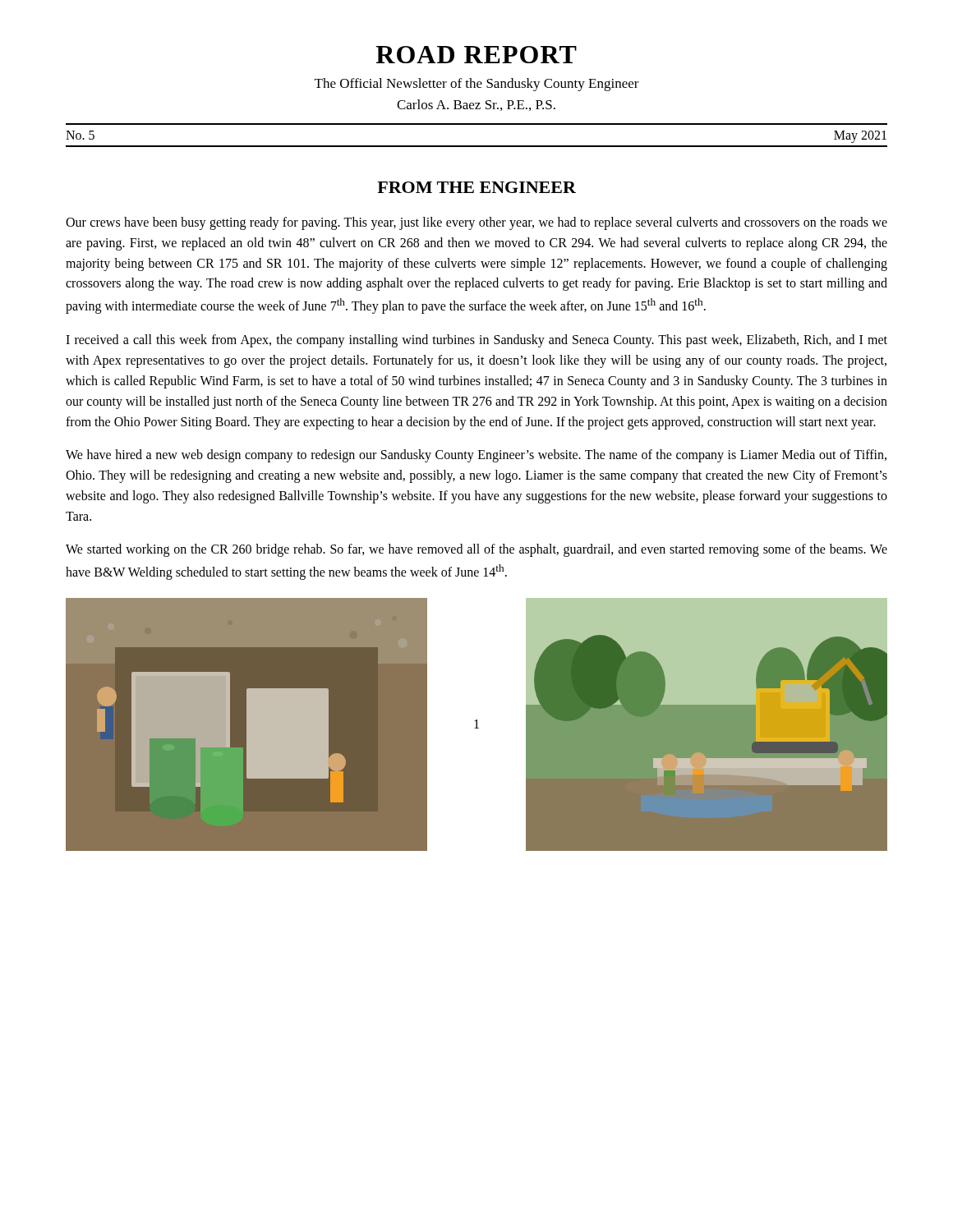The image size is (953, 1232).
Task: Navigate to the text block starting "FROM THE ENGINEER"
Action: coord(476,187)
